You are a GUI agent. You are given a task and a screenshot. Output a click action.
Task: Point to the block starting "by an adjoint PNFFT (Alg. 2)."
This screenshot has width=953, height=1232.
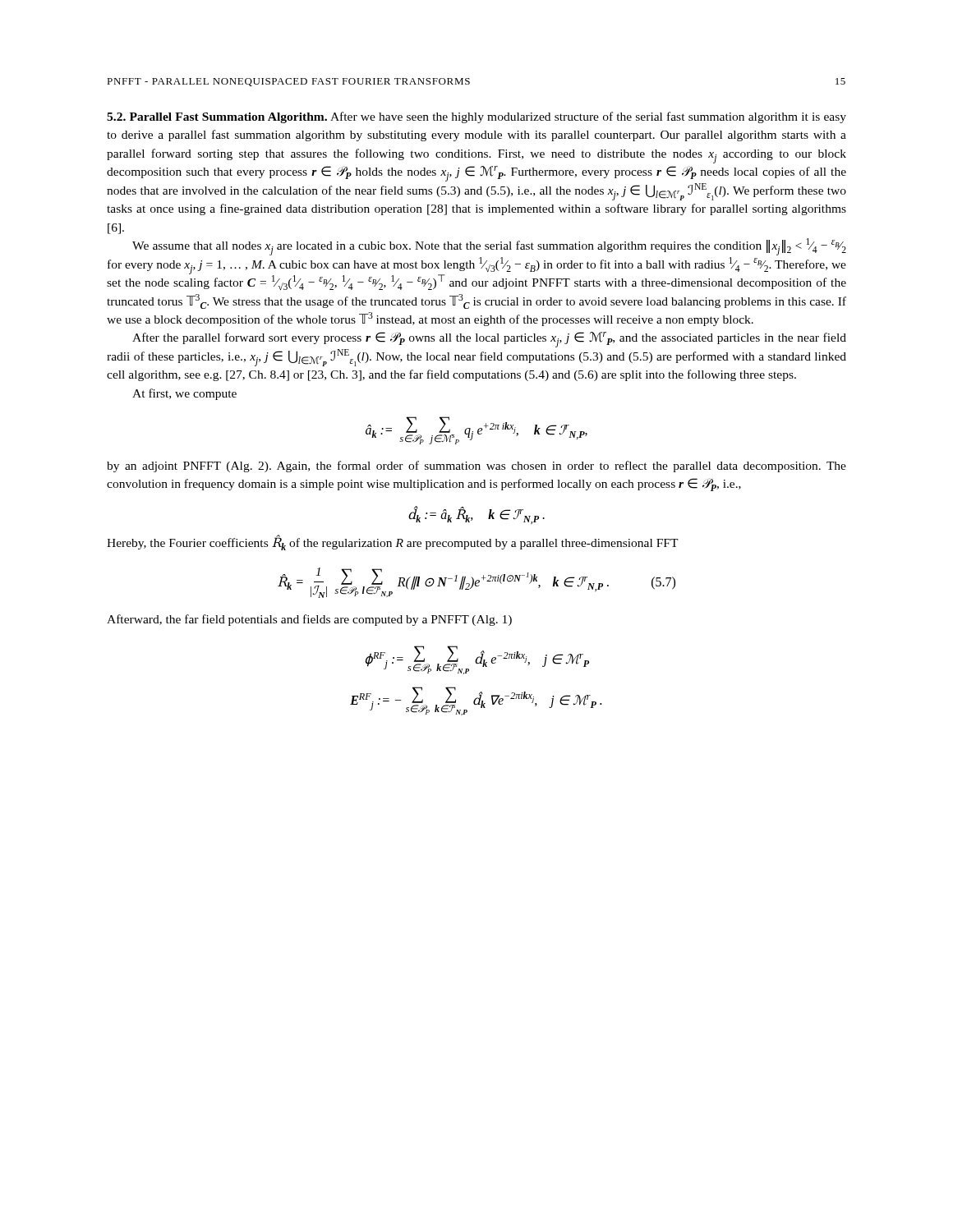476,476
